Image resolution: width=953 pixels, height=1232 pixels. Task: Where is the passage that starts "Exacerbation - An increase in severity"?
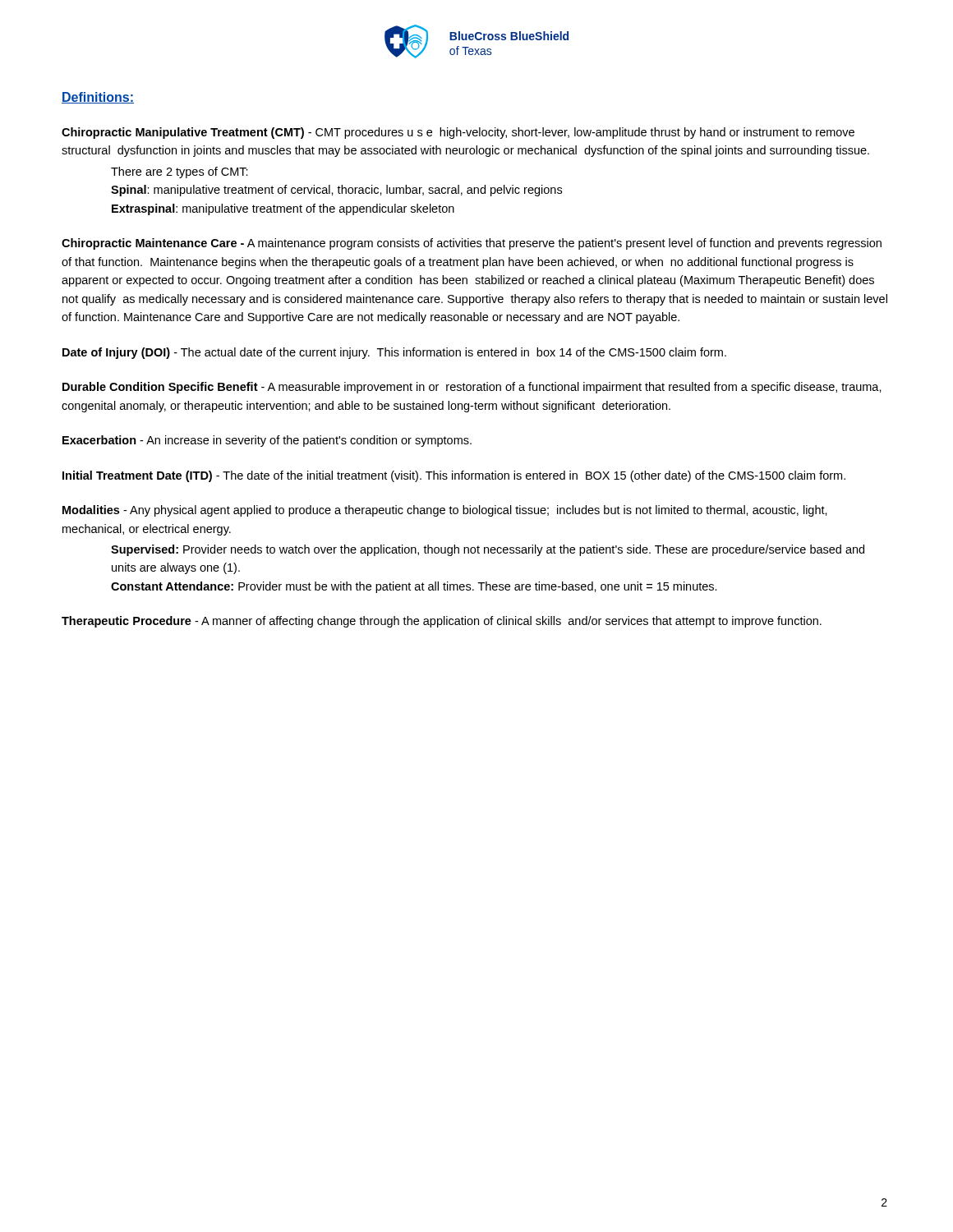click(476, 441)
